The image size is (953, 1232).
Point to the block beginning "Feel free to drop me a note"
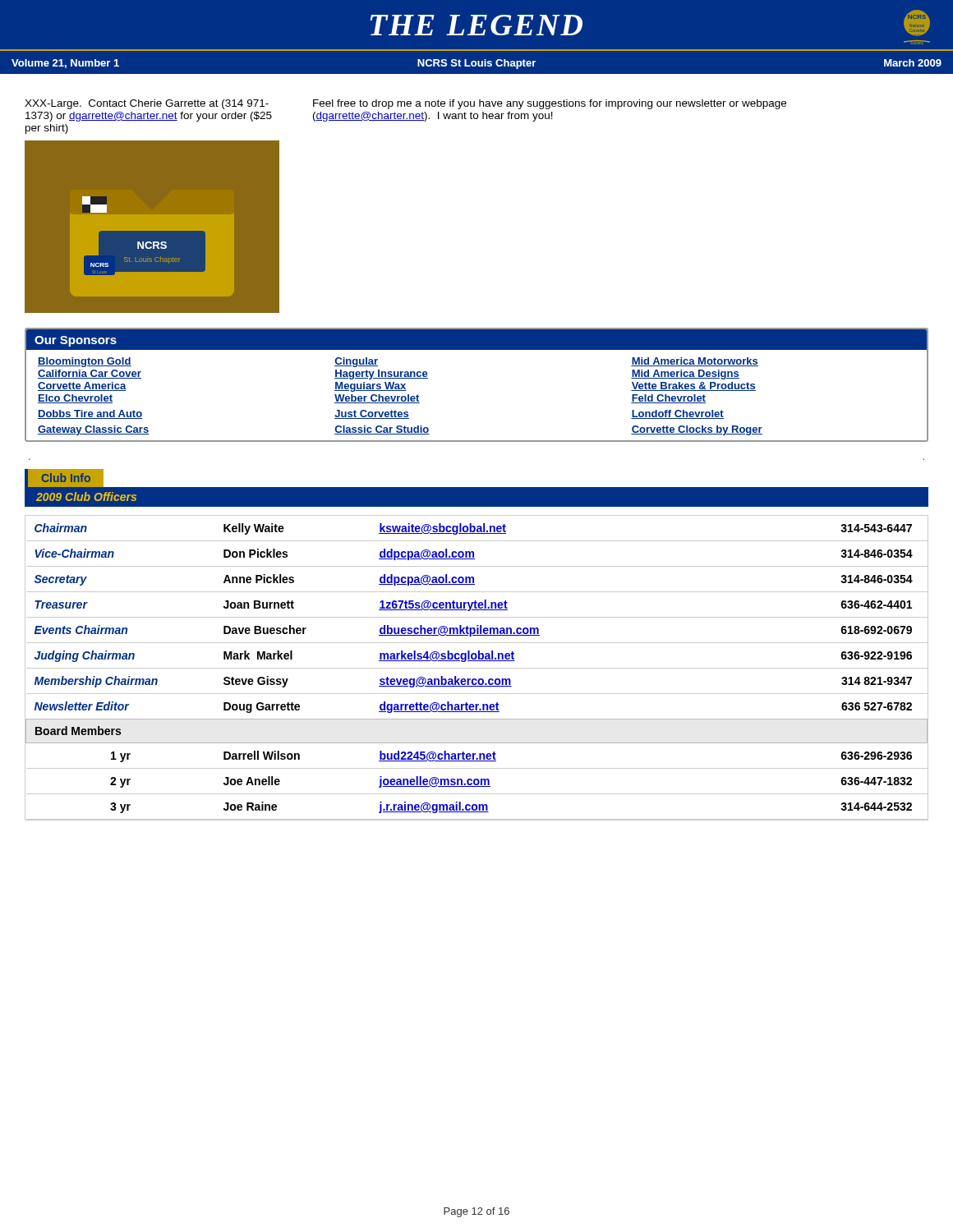coord(550,109)
